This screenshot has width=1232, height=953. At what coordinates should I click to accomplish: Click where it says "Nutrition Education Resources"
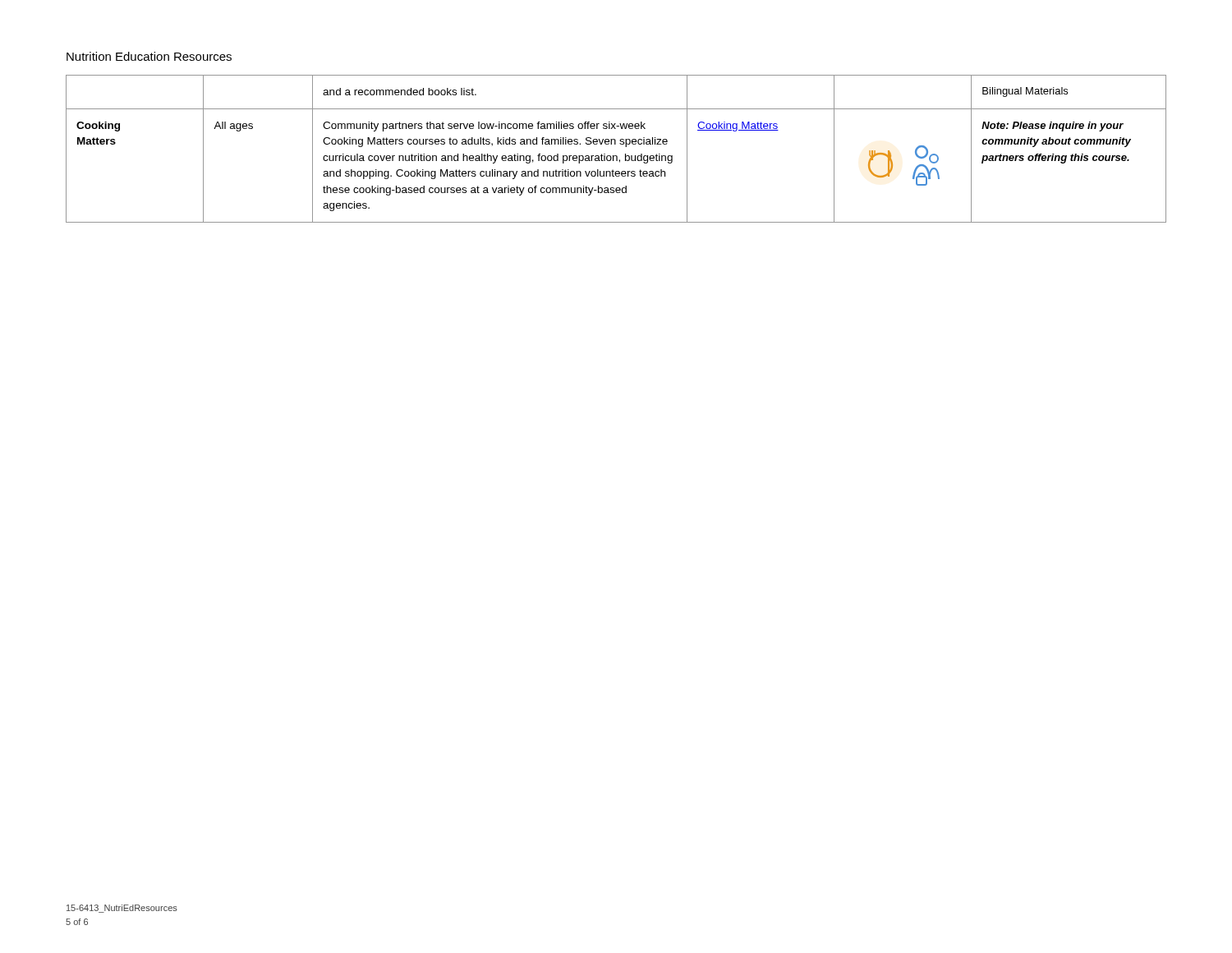point(149,56)
